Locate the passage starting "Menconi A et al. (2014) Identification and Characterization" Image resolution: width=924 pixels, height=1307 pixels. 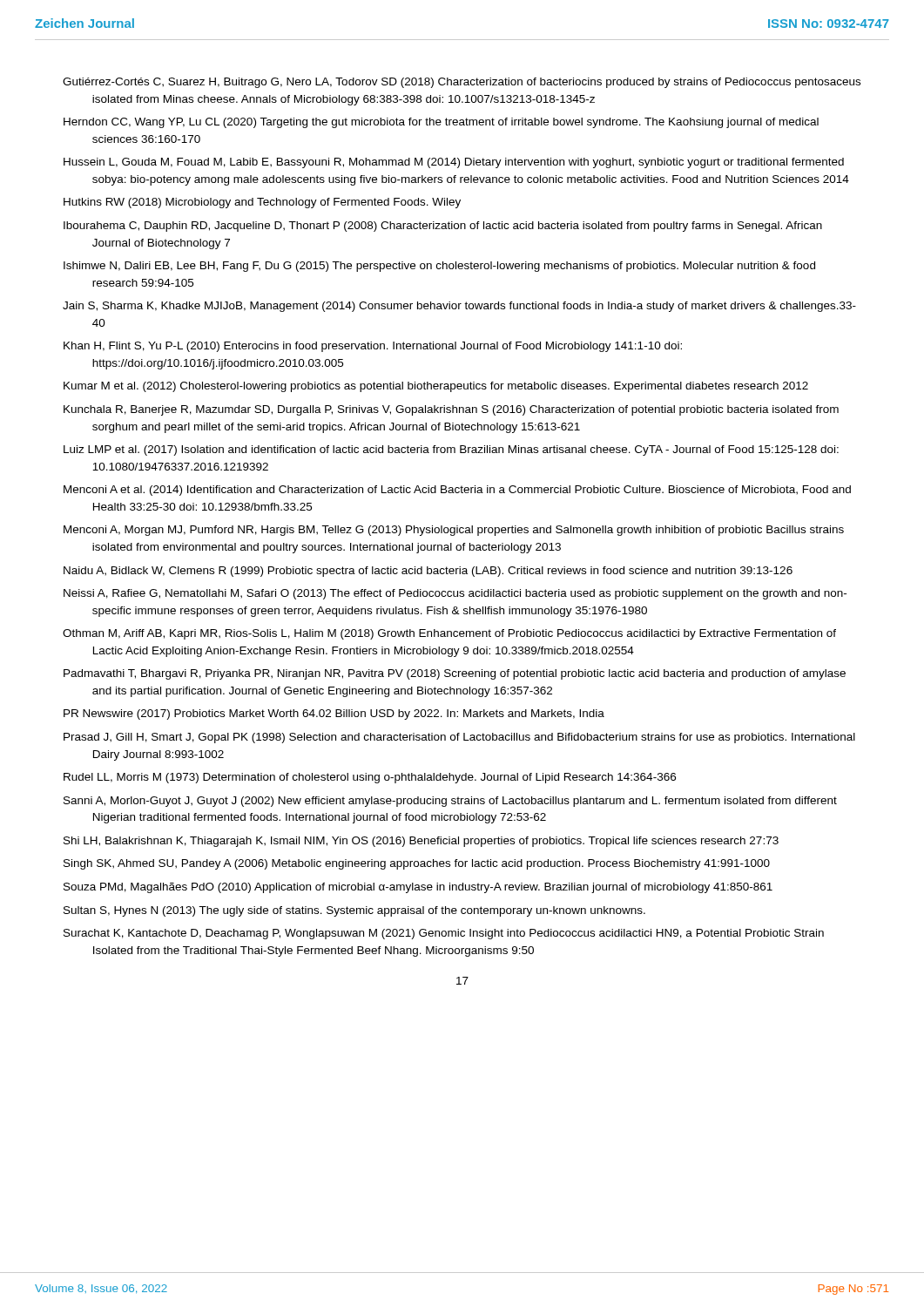pos(457,498)
